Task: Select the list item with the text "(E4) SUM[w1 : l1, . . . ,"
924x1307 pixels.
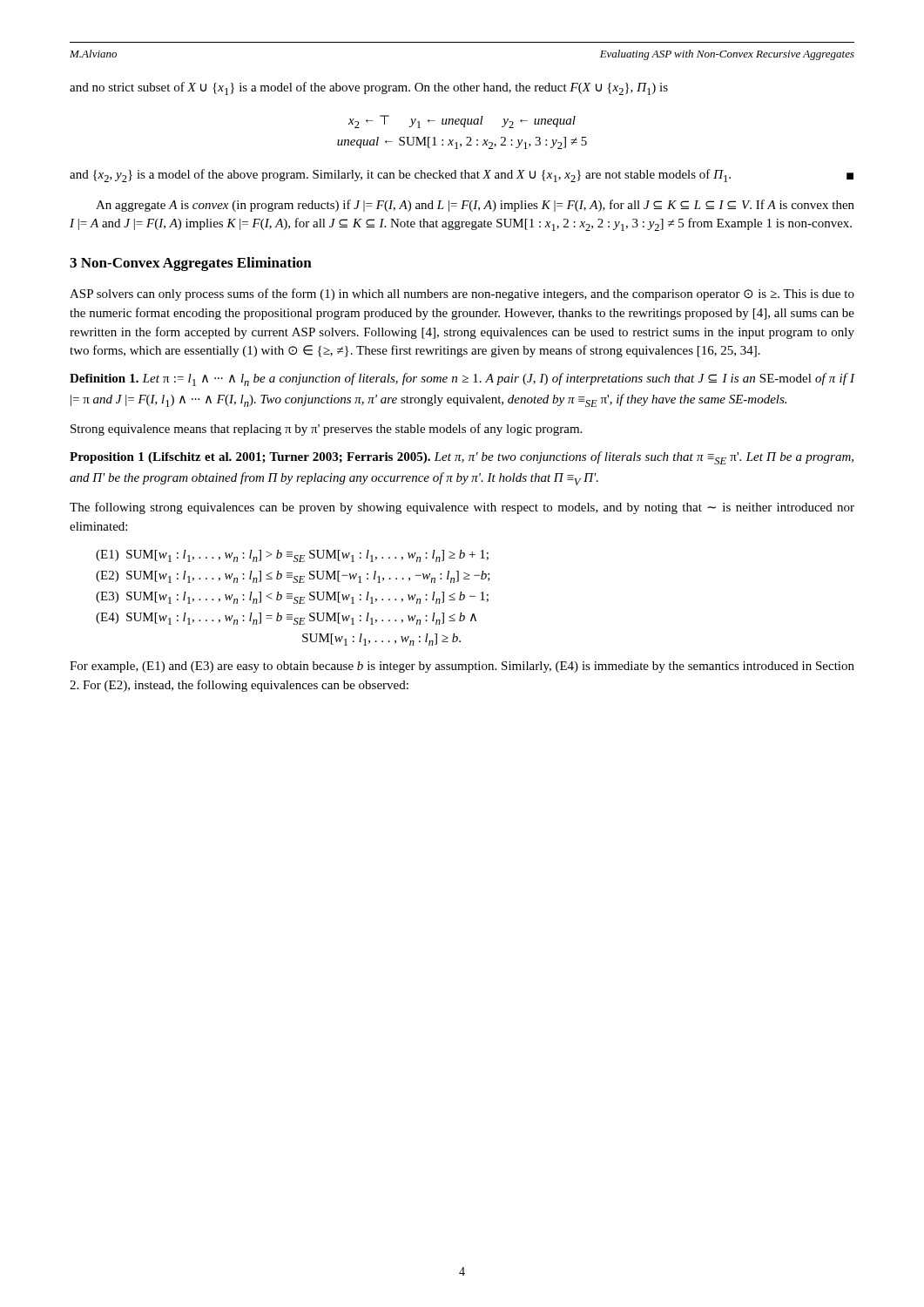Action: coord(475,629)
